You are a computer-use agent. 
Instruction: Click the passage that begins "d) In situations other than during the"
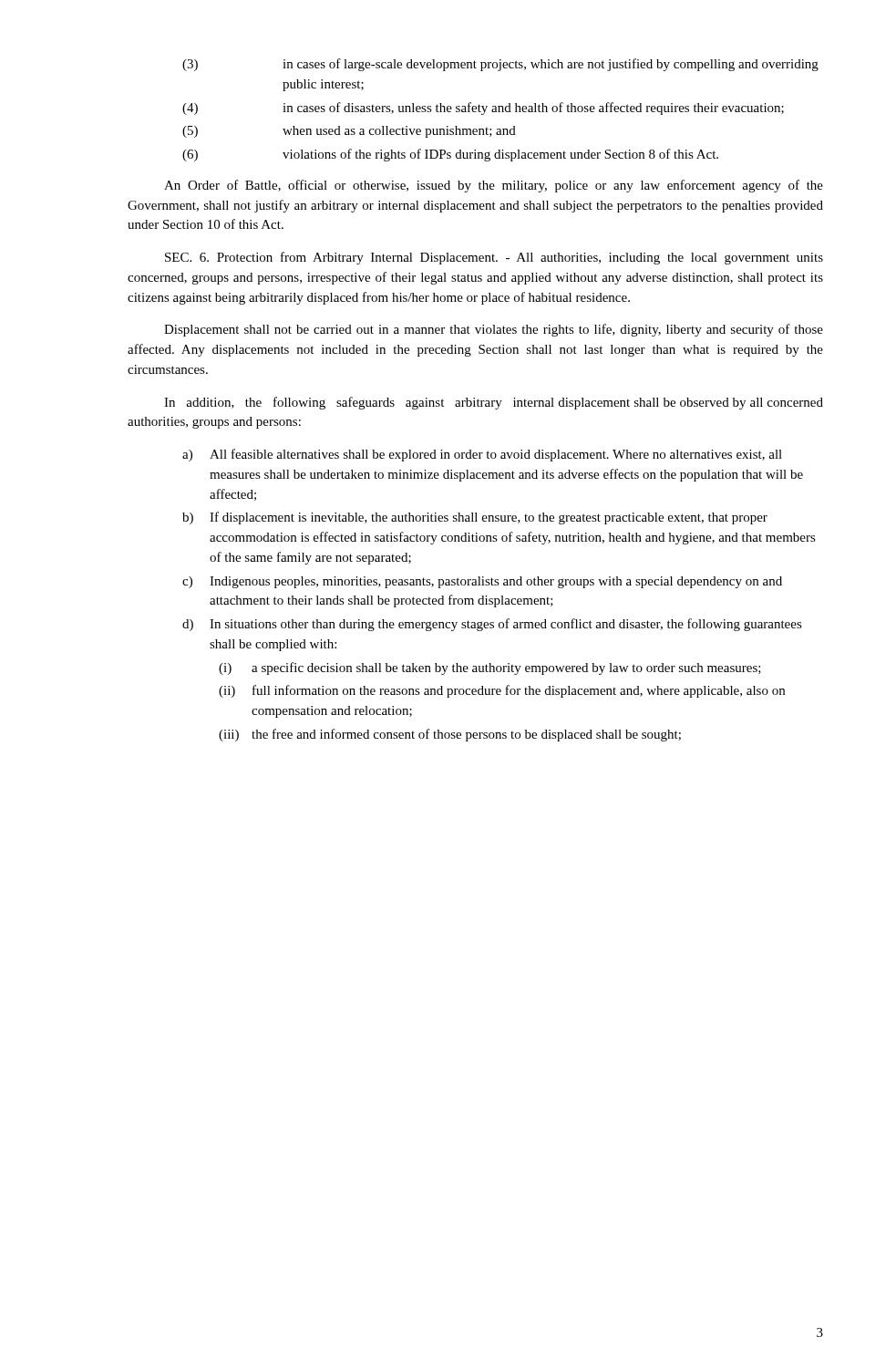503,634
